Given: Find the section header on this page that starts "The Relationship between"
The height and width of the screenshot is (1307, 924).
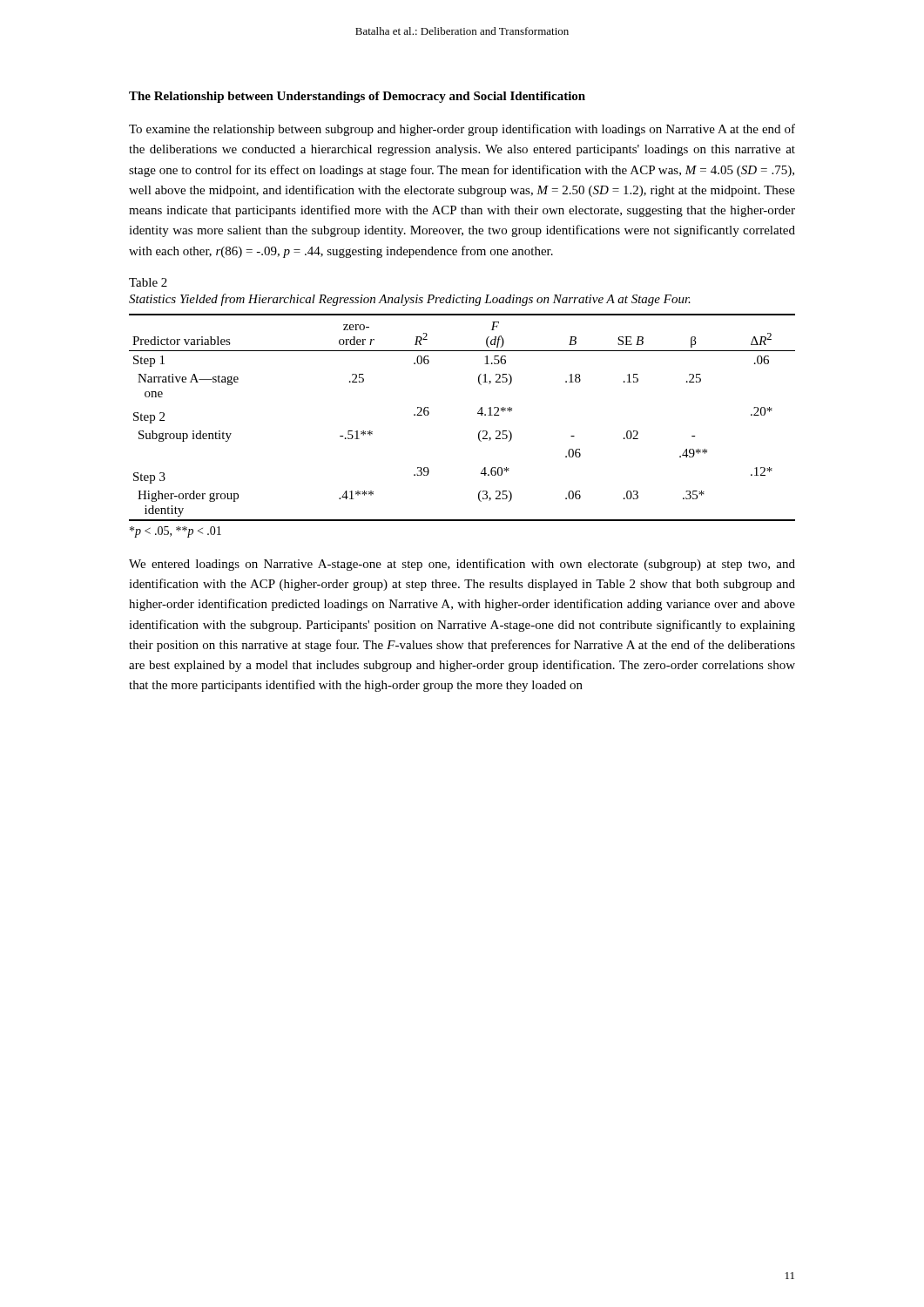Looking at the screenshot, I should (x=357, y=96).
